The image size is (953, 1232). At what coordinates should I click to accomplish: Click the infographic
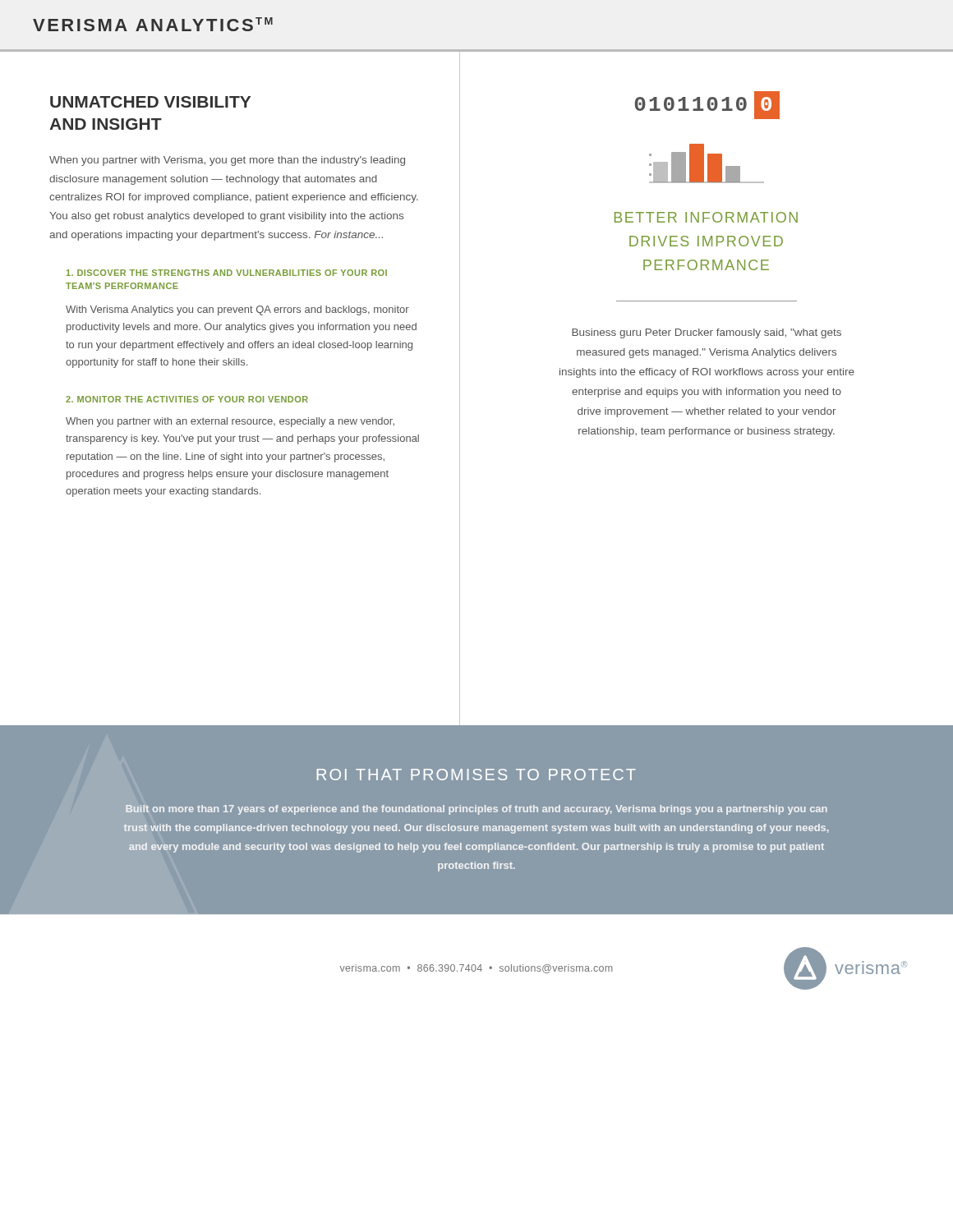[707, 139]
